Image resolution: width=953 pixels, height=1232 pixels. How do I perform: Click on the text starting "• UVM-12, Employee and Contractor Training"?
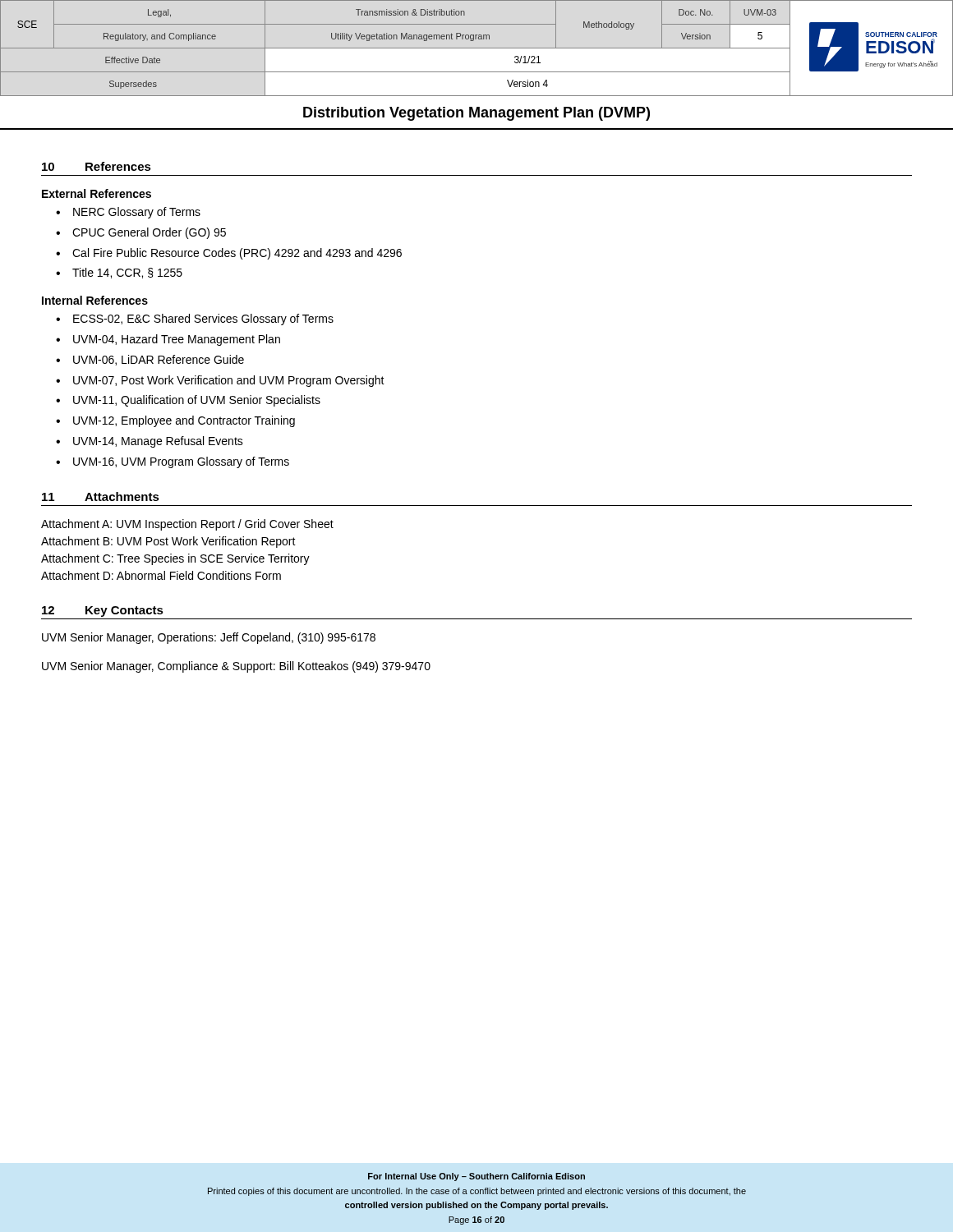(175, 421)
